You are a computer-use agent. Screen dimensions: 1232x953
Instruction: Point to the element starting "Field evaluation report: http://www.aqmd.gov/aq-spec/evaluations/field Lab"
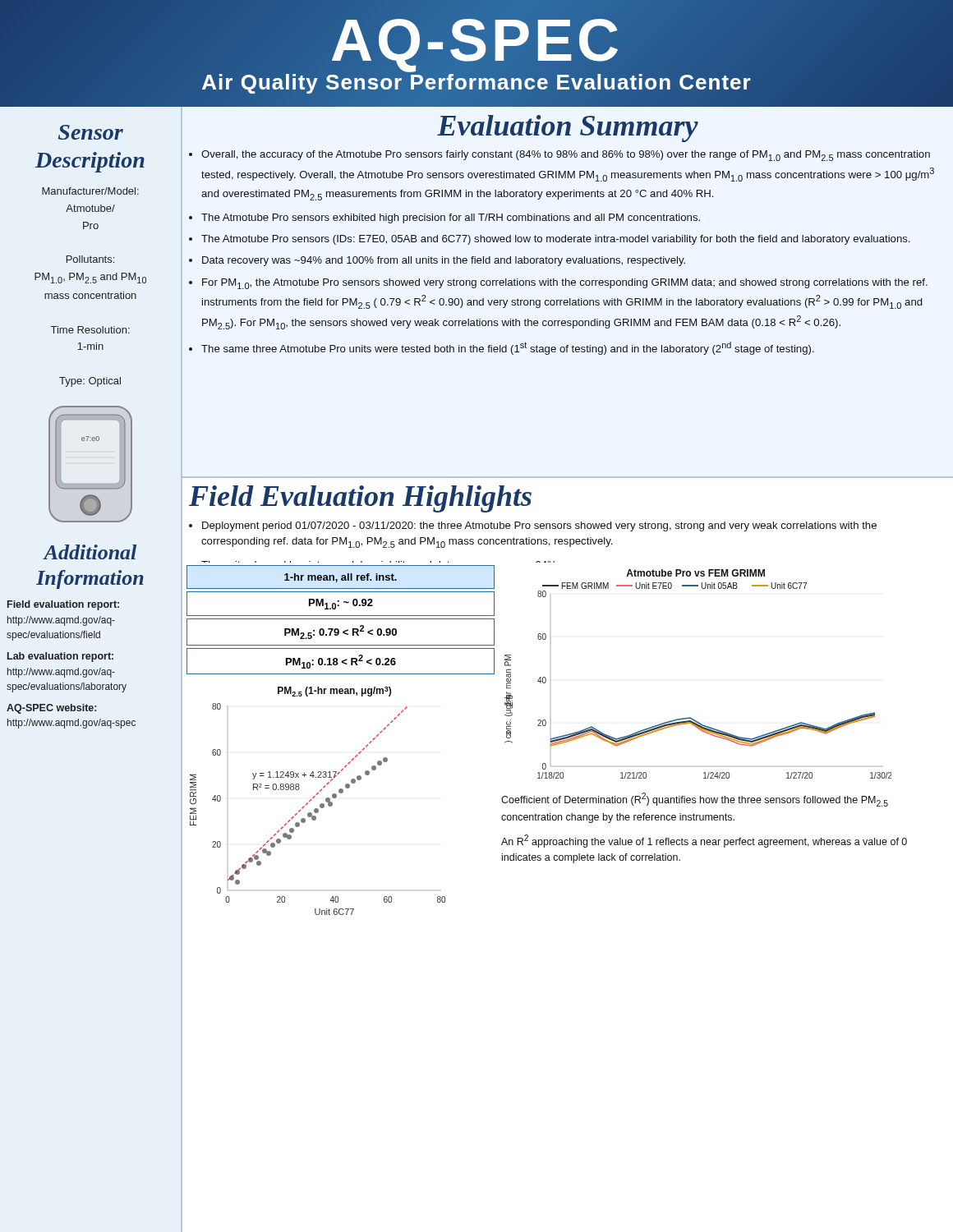coord(90,664)
